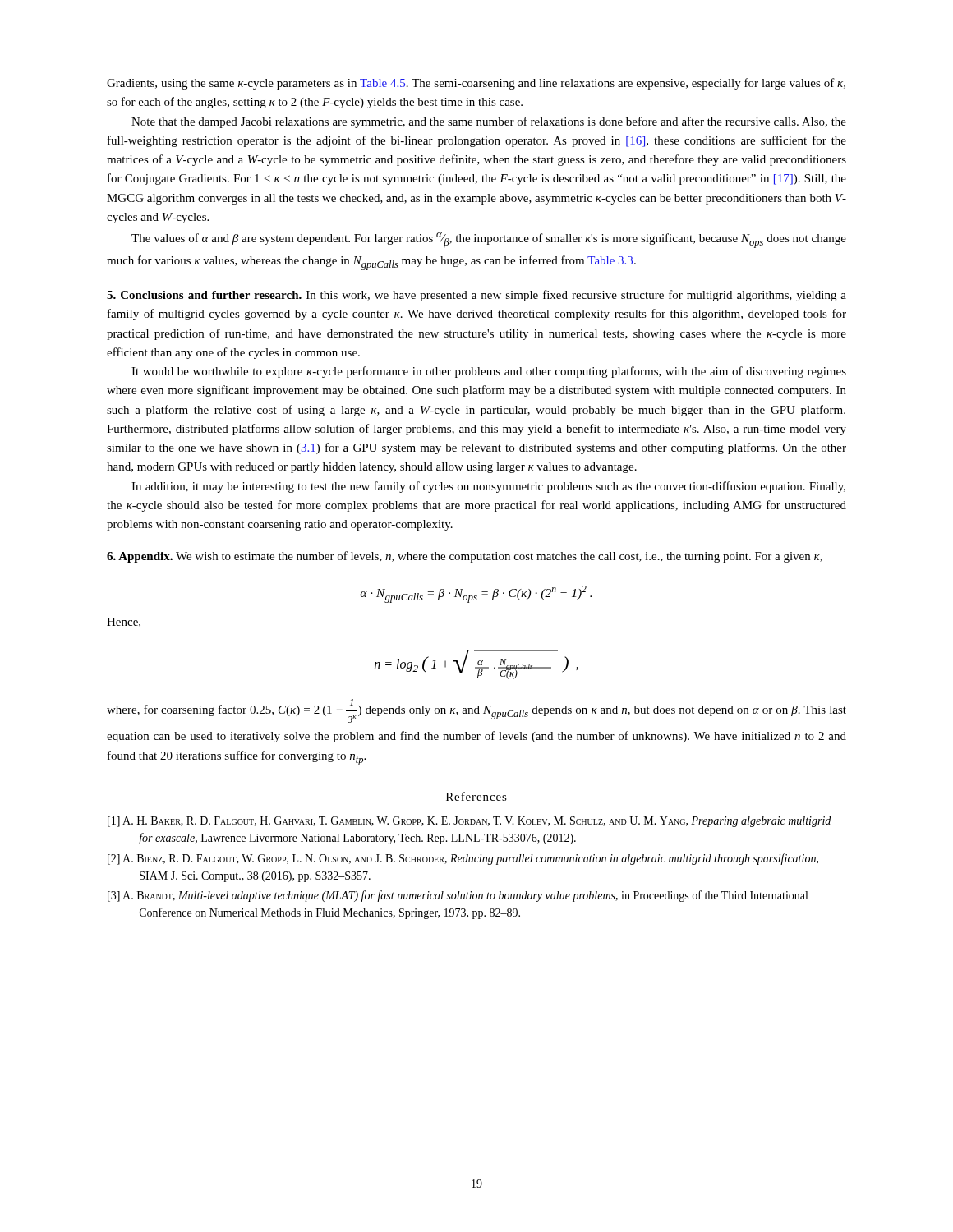Click on the region starting "The values of α and β are system"

click(476, 250)
